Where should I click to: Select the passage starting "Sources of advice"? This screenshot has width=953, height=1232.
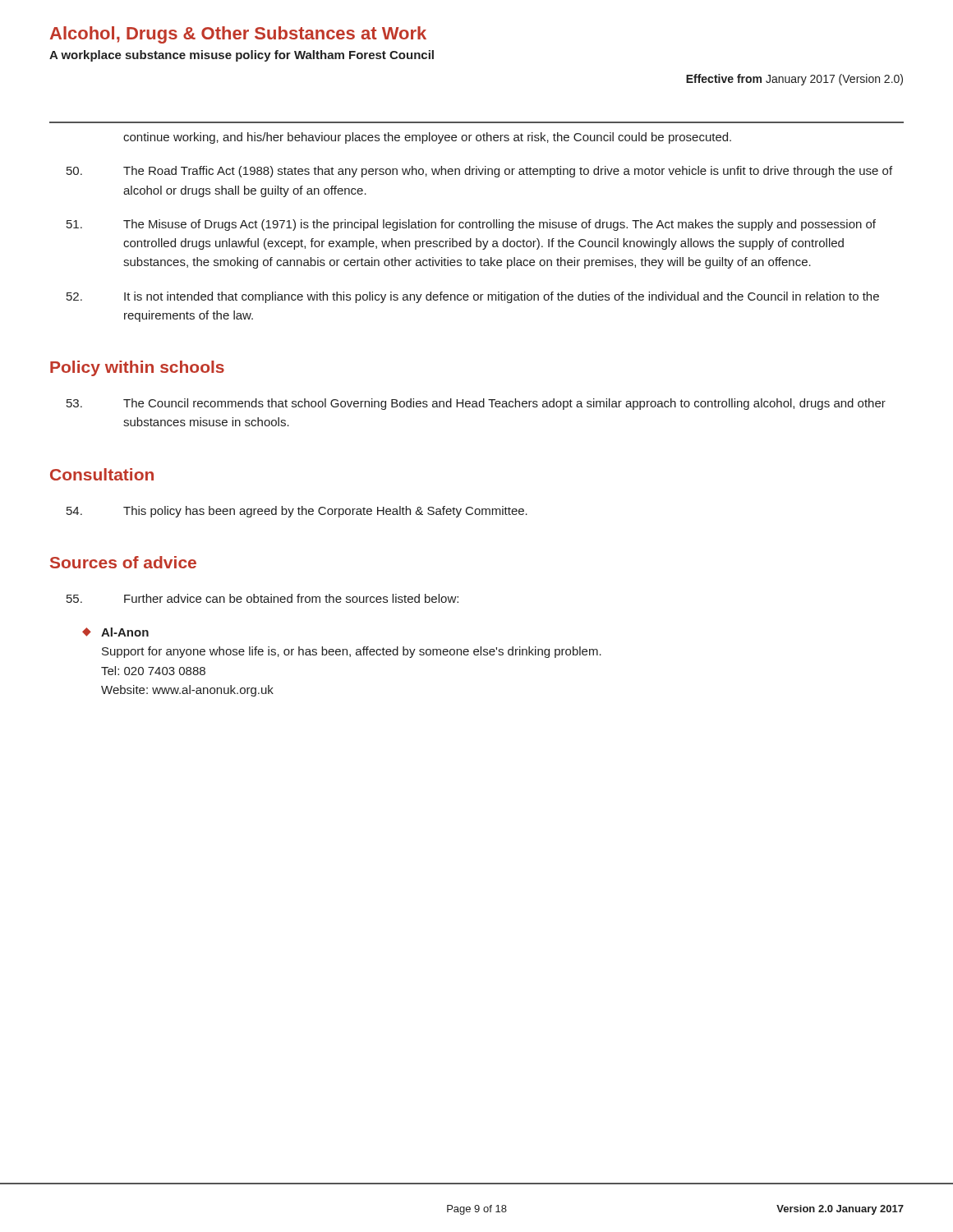pyautogui.click(x=123, y=562)
